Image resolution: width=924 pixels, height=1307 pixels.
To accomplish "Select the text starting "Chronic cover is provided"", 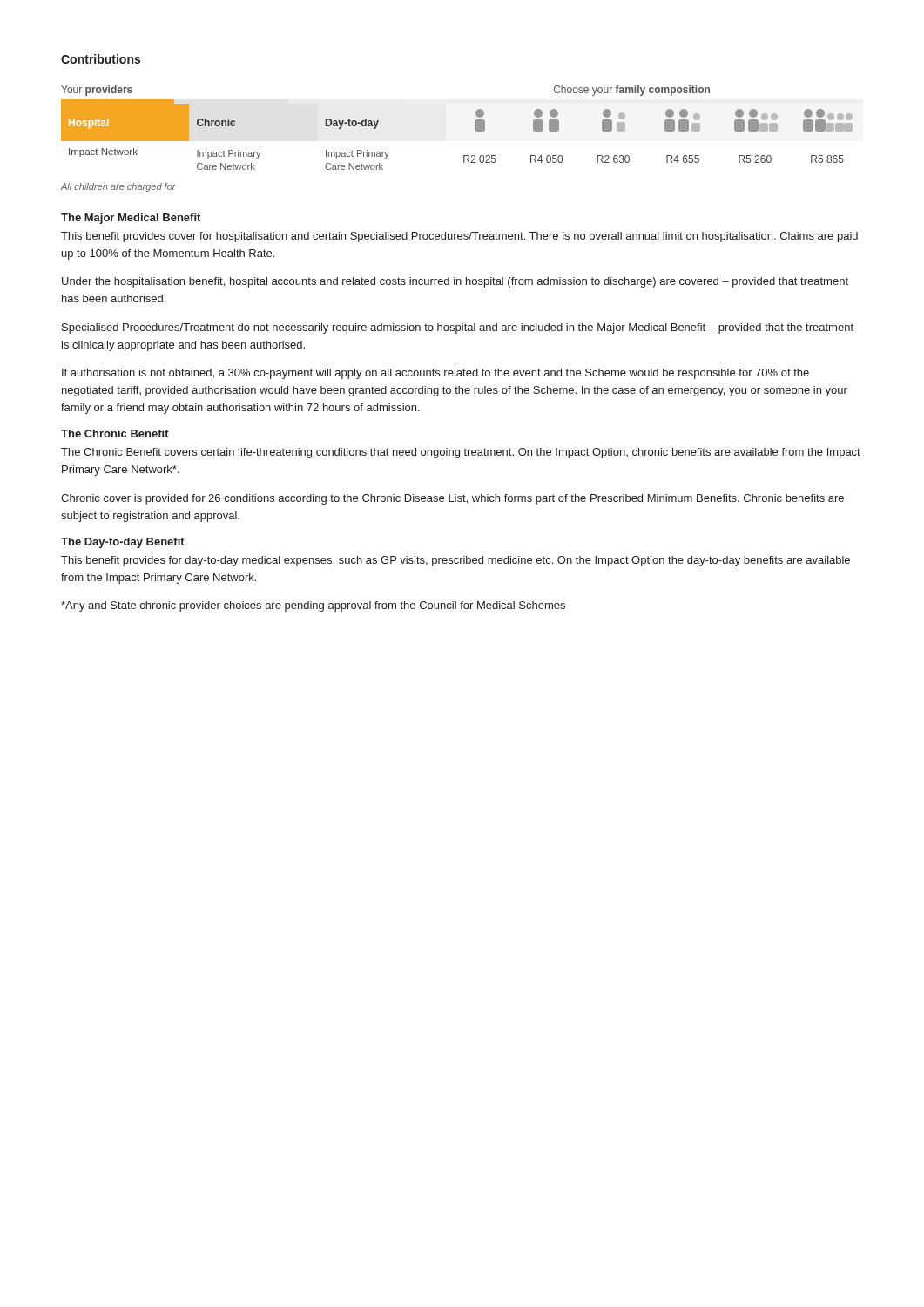I will tap(453, 506).
